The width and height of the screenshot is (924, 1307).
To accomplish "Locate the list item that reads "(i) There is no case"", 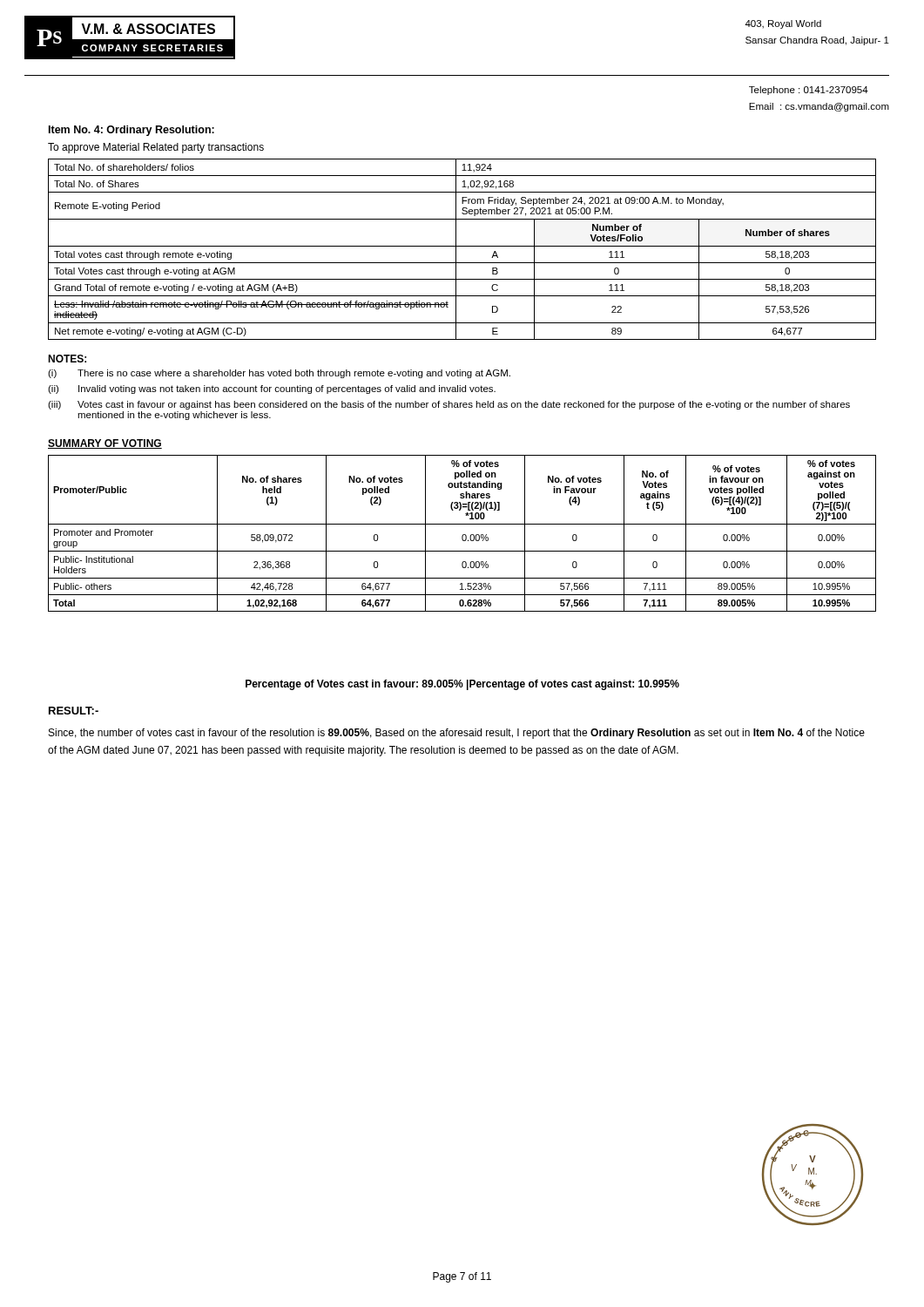I will click(280, 373).
